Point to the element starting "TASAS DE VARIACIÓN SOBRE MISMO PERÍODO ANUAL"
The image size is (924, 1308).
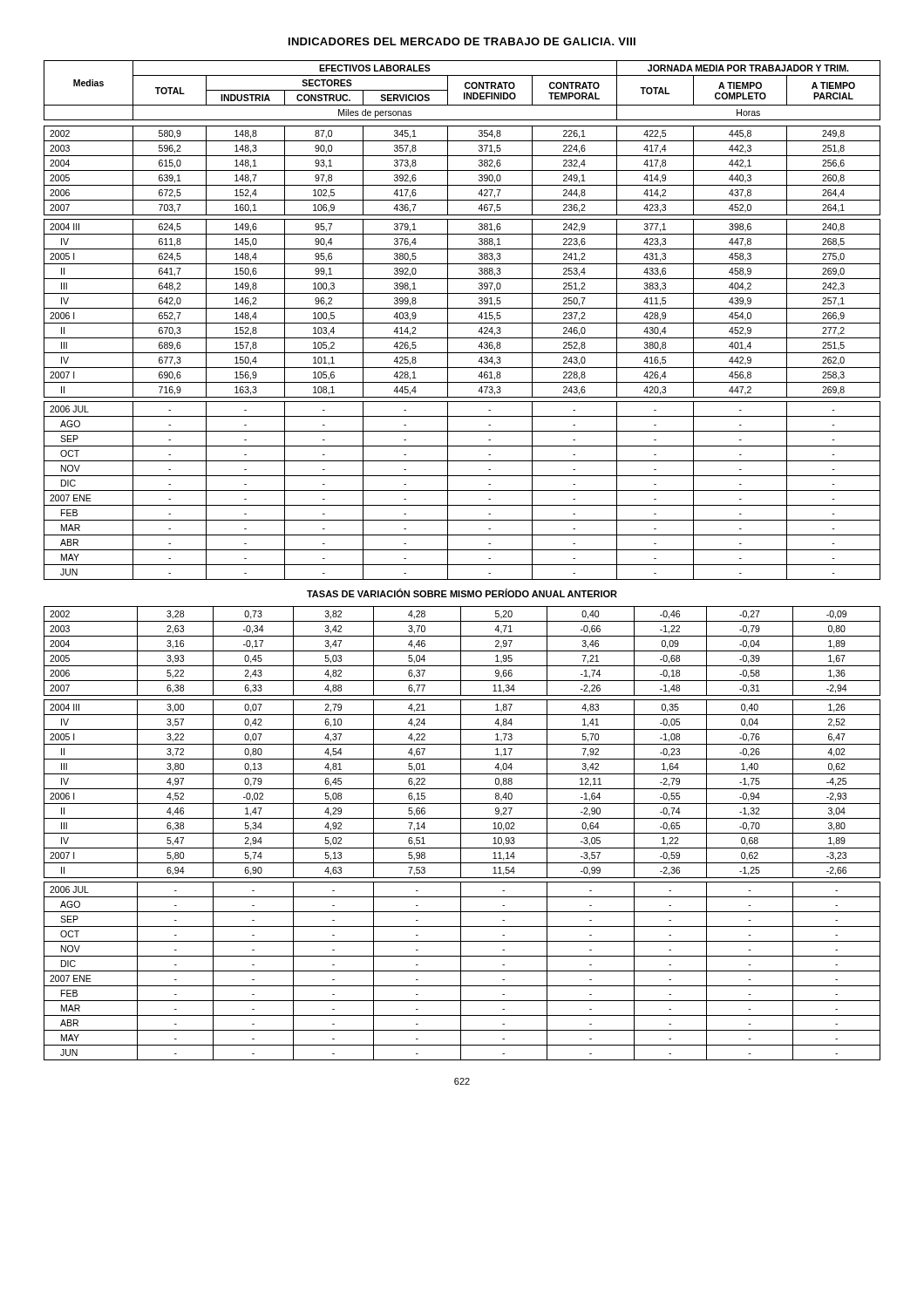[x=462, y=594]
